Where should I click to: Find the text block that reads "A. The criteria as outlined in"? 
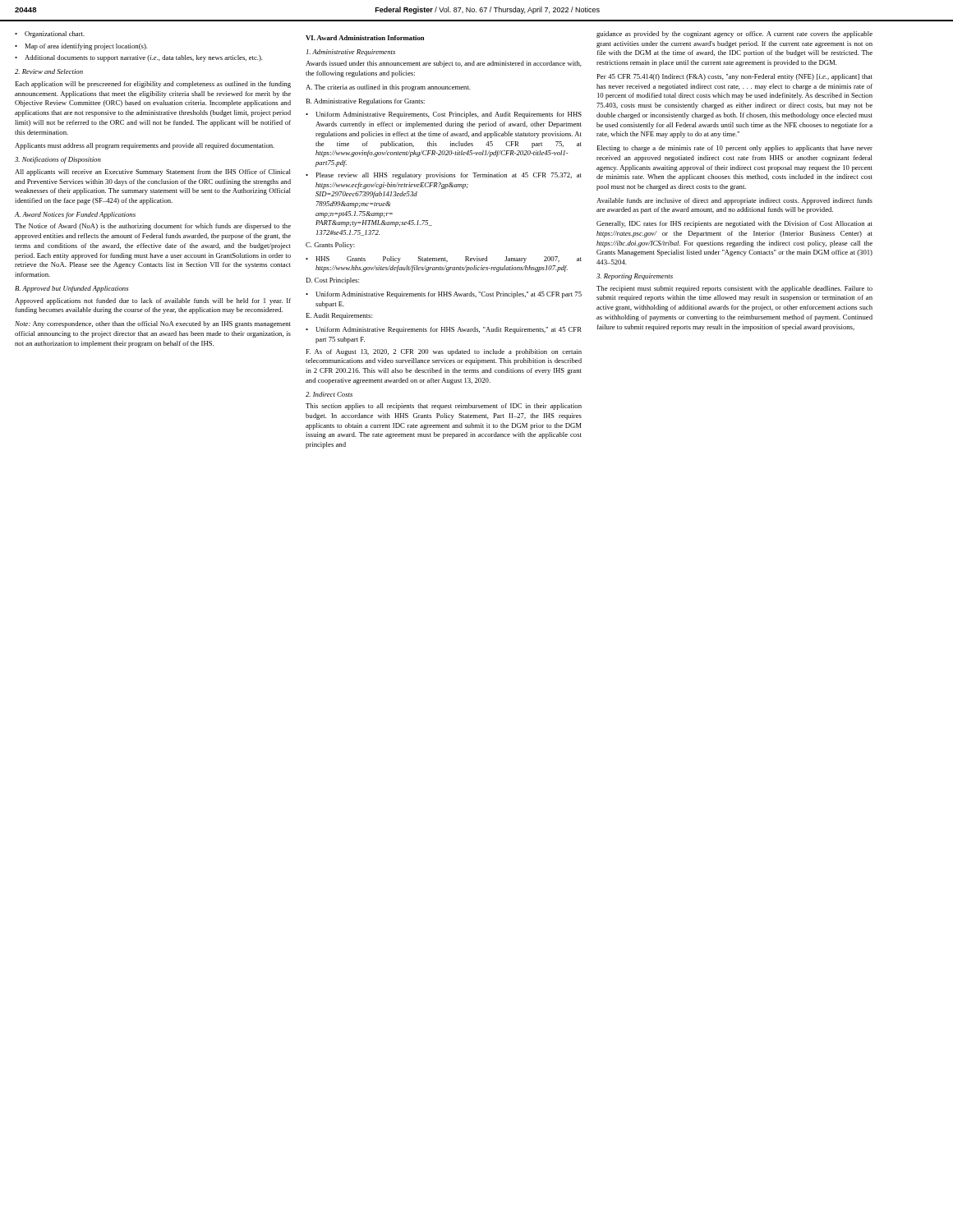point(444,88)
